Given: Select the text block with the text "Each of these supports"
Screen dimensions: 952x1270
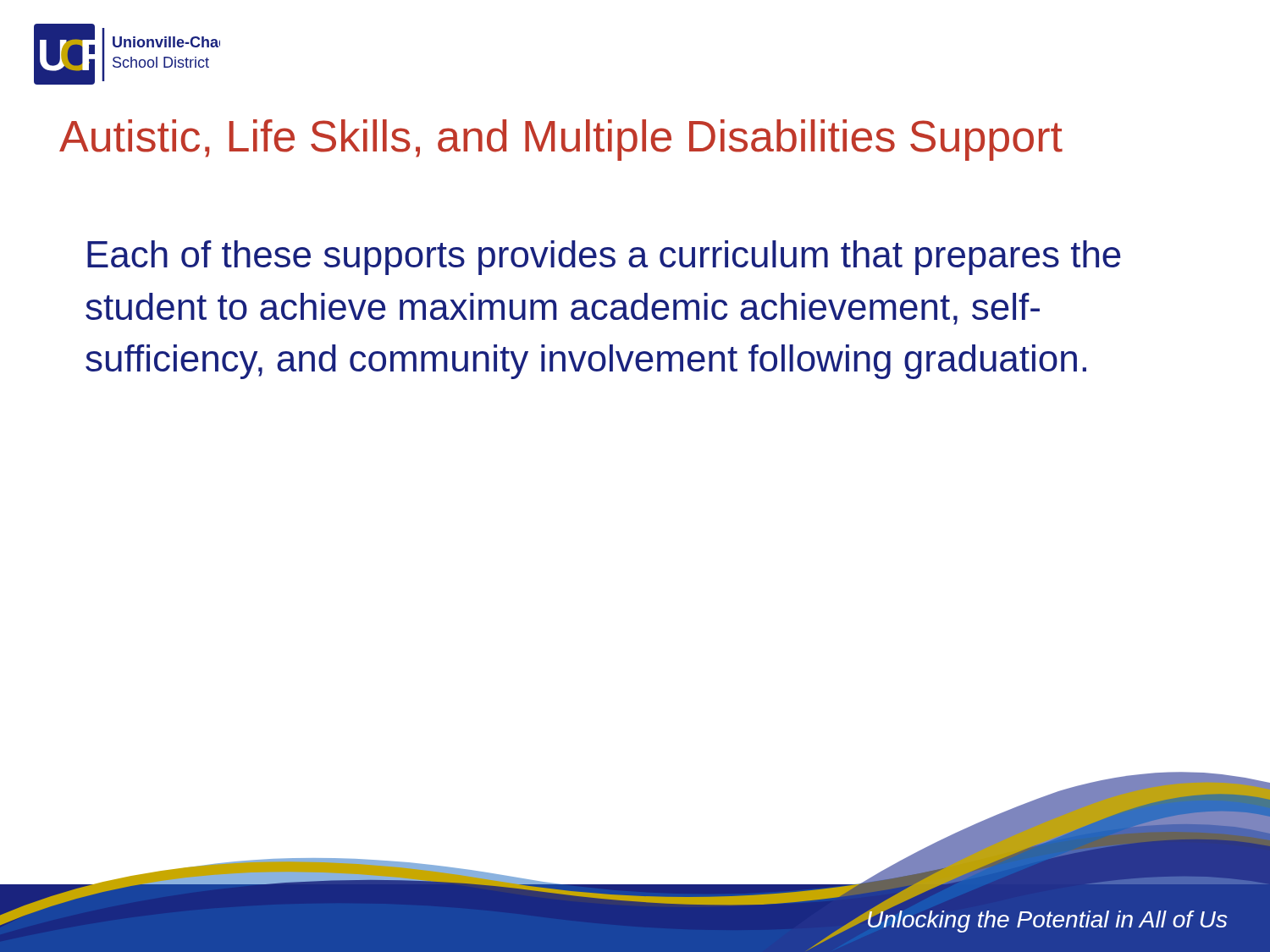Looking at the screenshot, I should pyautogui.click(x=603, y=306).
